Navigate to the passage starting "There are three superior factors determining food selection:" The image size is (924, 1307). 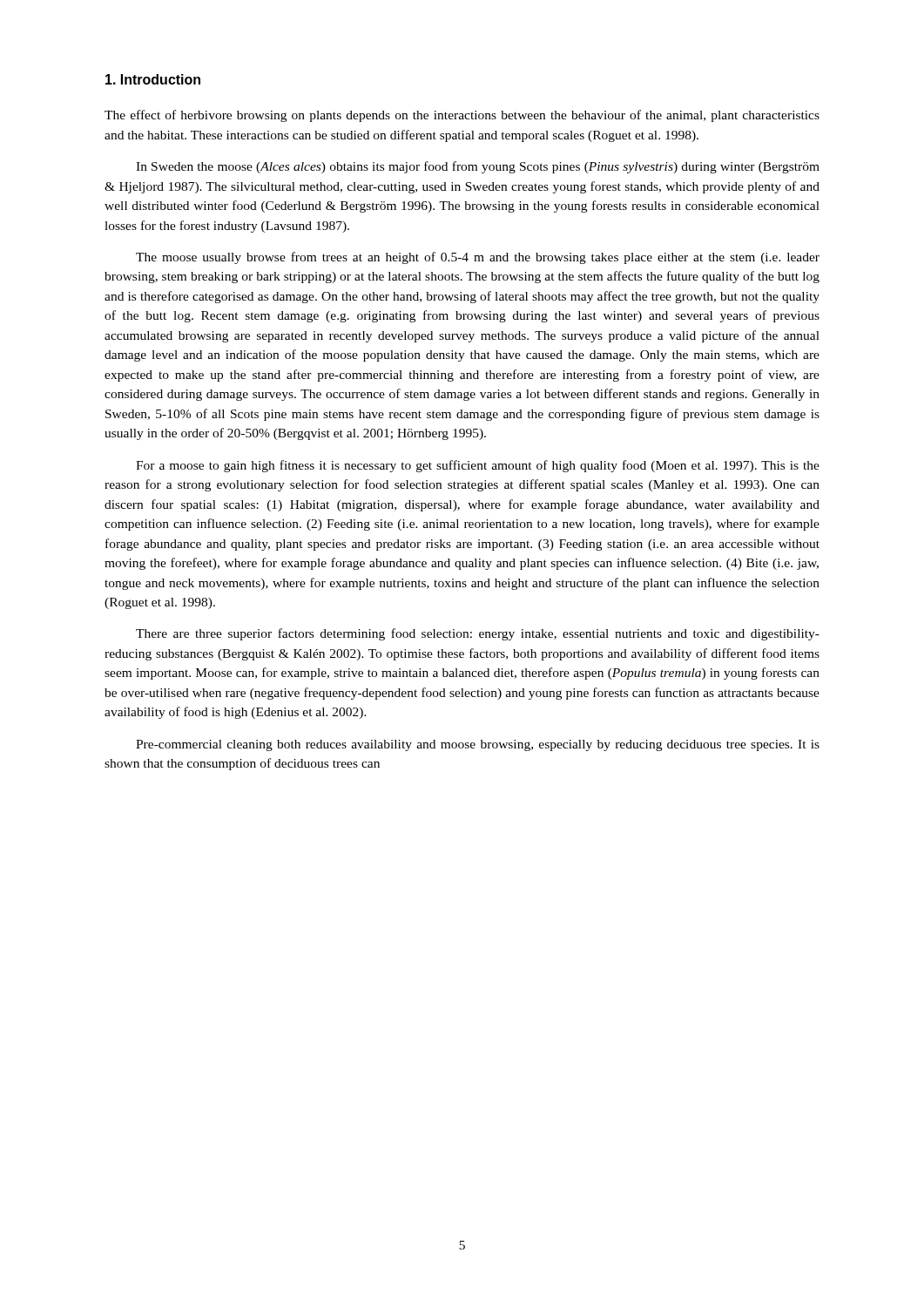click(462, 673)
